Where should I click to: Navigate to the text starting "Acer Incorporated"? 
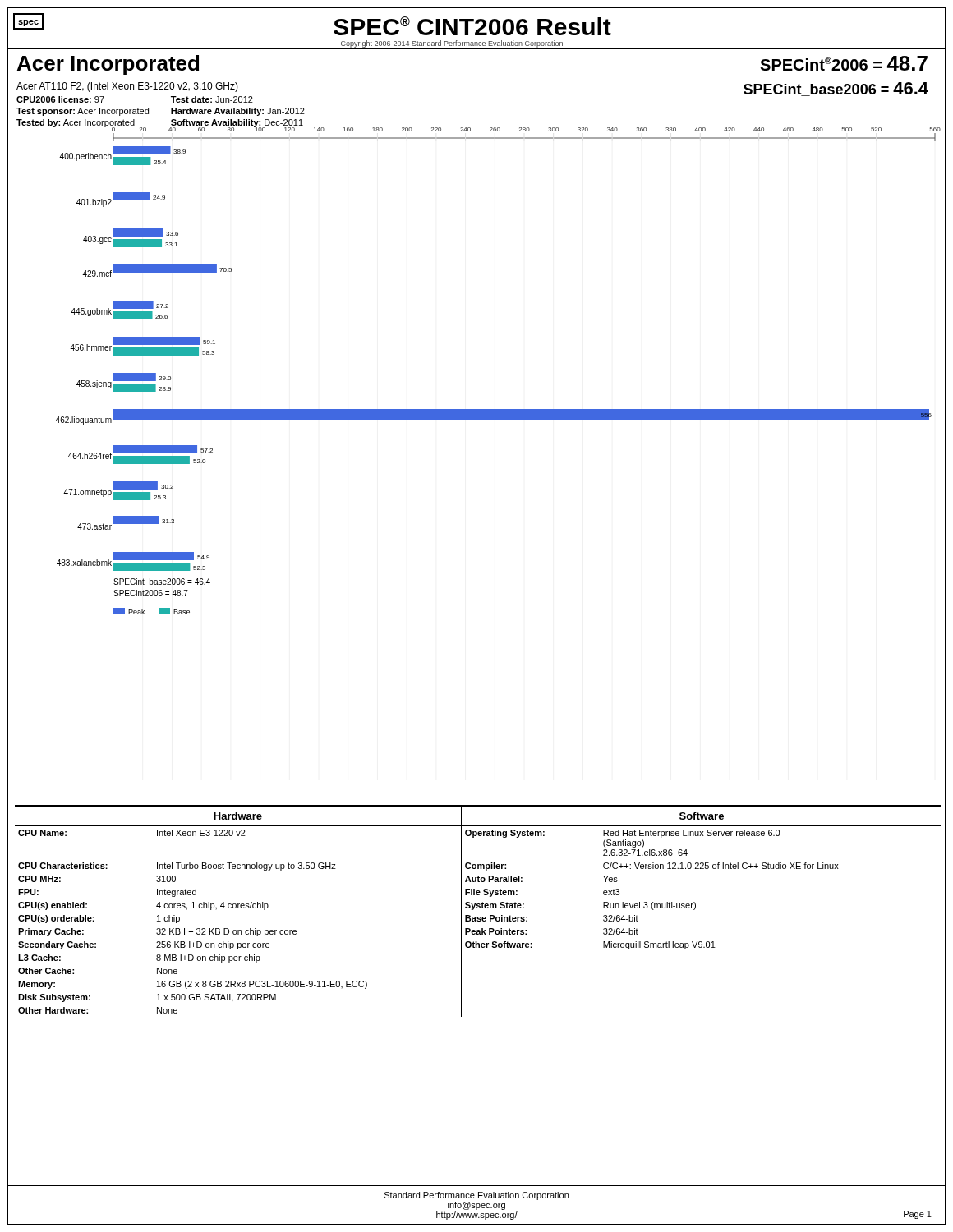108,63
